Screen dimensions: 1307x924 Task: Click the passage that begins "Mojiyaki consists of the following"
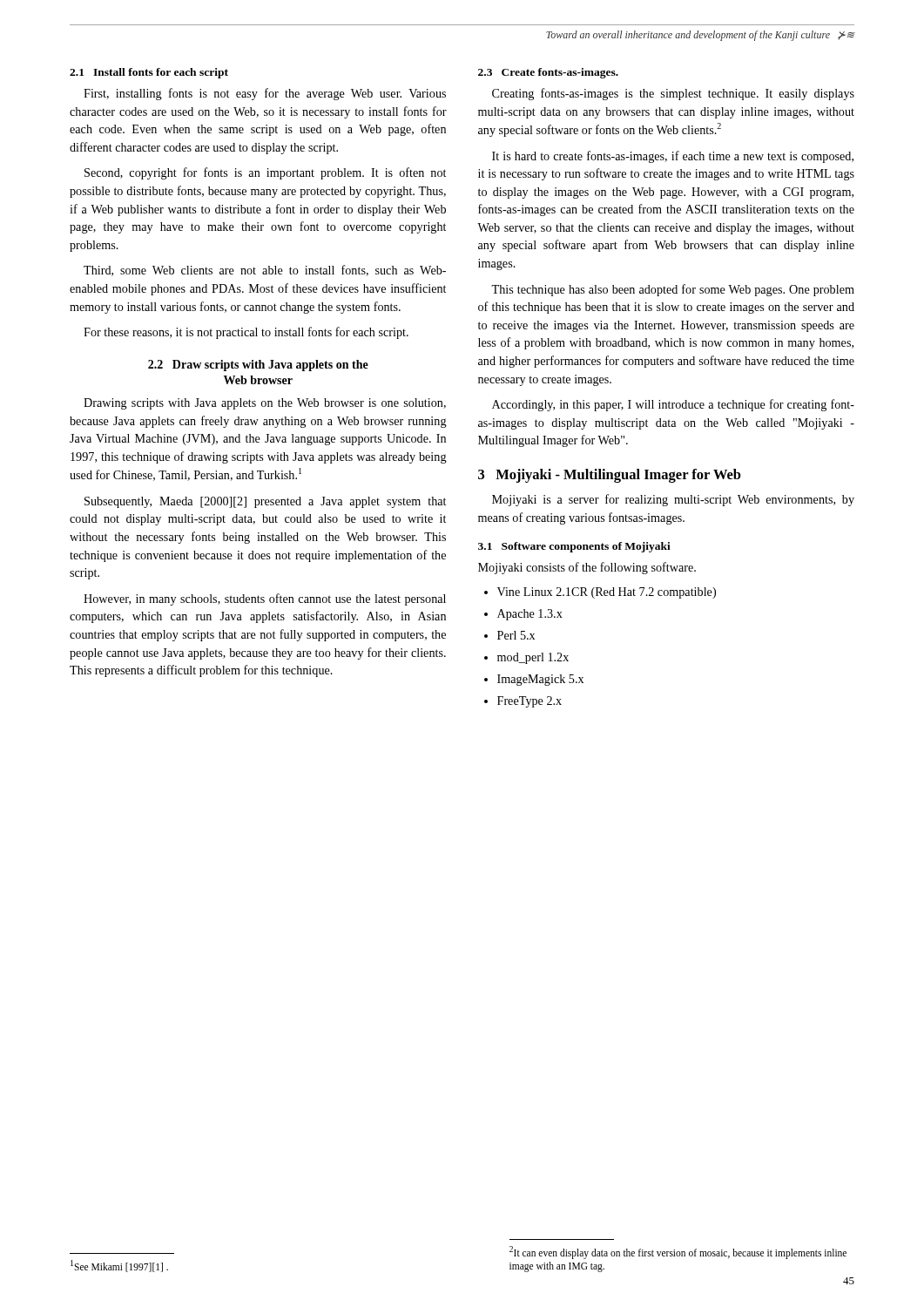587,567
